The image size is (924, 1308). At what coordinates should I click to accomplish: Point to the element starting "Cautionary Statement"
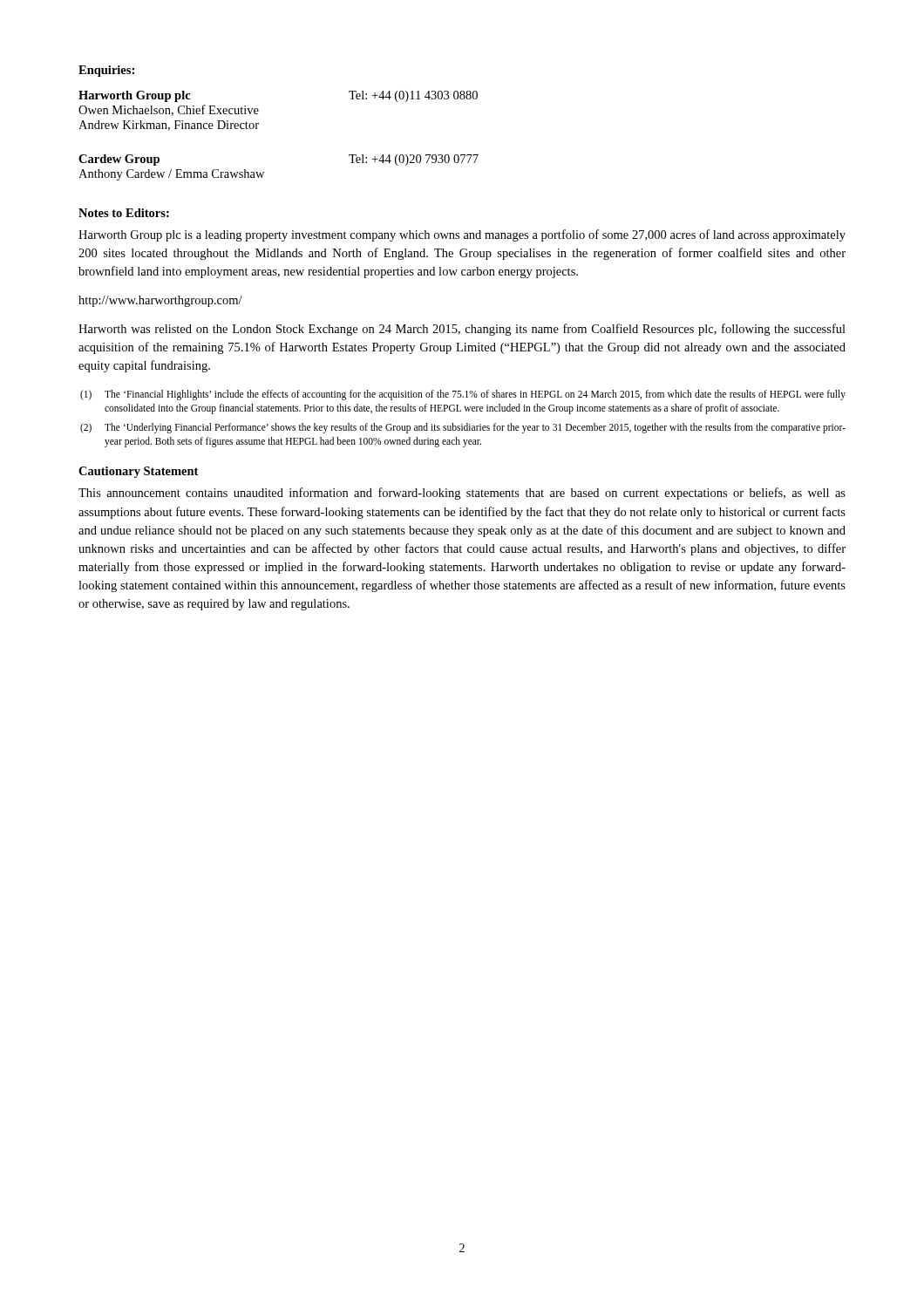(x=138, y=471)
